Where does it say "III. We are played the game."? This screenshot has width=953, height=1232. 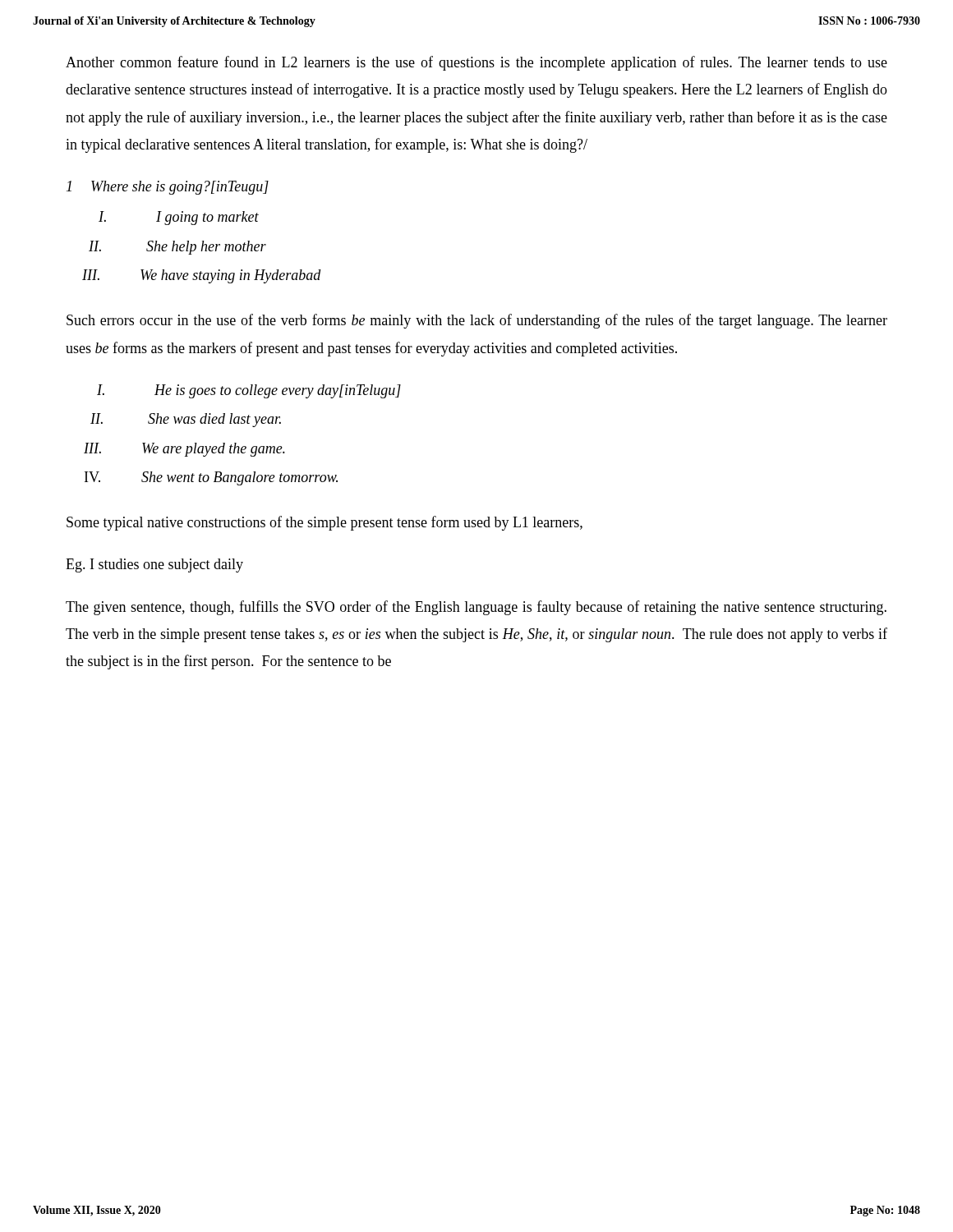[180, 449]
